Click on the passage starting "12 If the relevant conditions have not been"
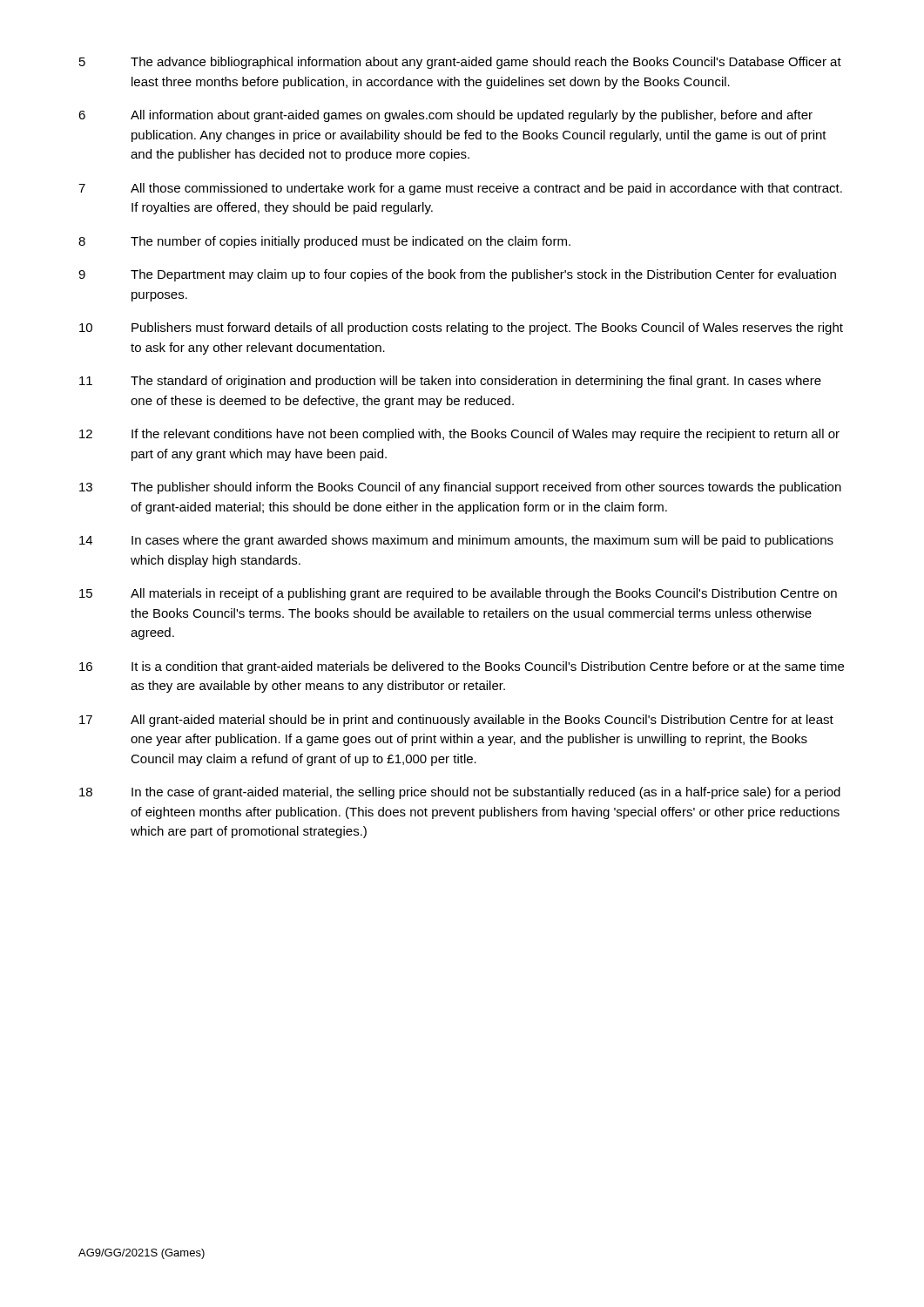This screenshot has width=924, height=1307. (x=462, y=444)
